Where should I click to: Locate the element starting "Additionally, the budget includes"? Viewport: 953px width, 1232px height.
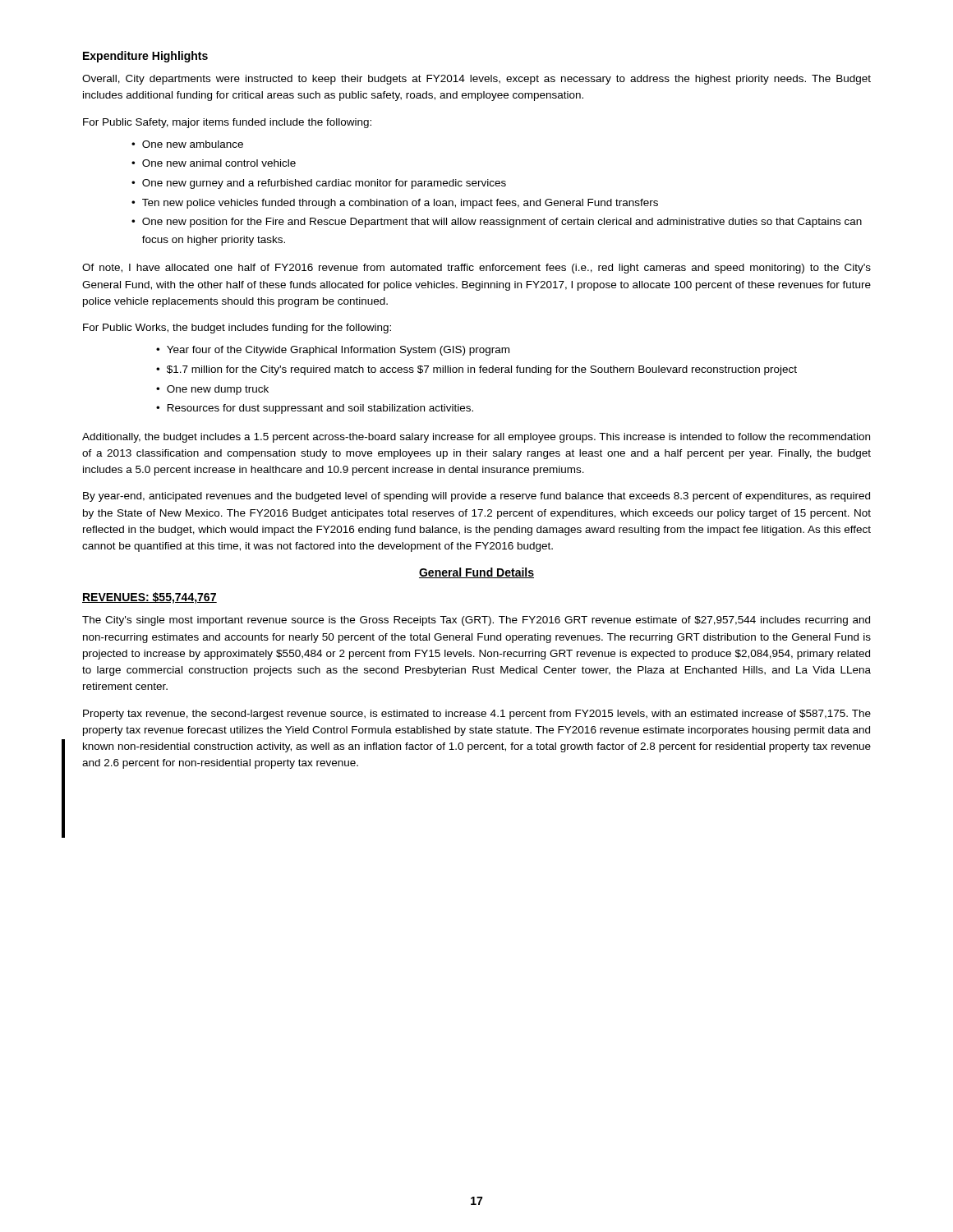tap(476, 453)
